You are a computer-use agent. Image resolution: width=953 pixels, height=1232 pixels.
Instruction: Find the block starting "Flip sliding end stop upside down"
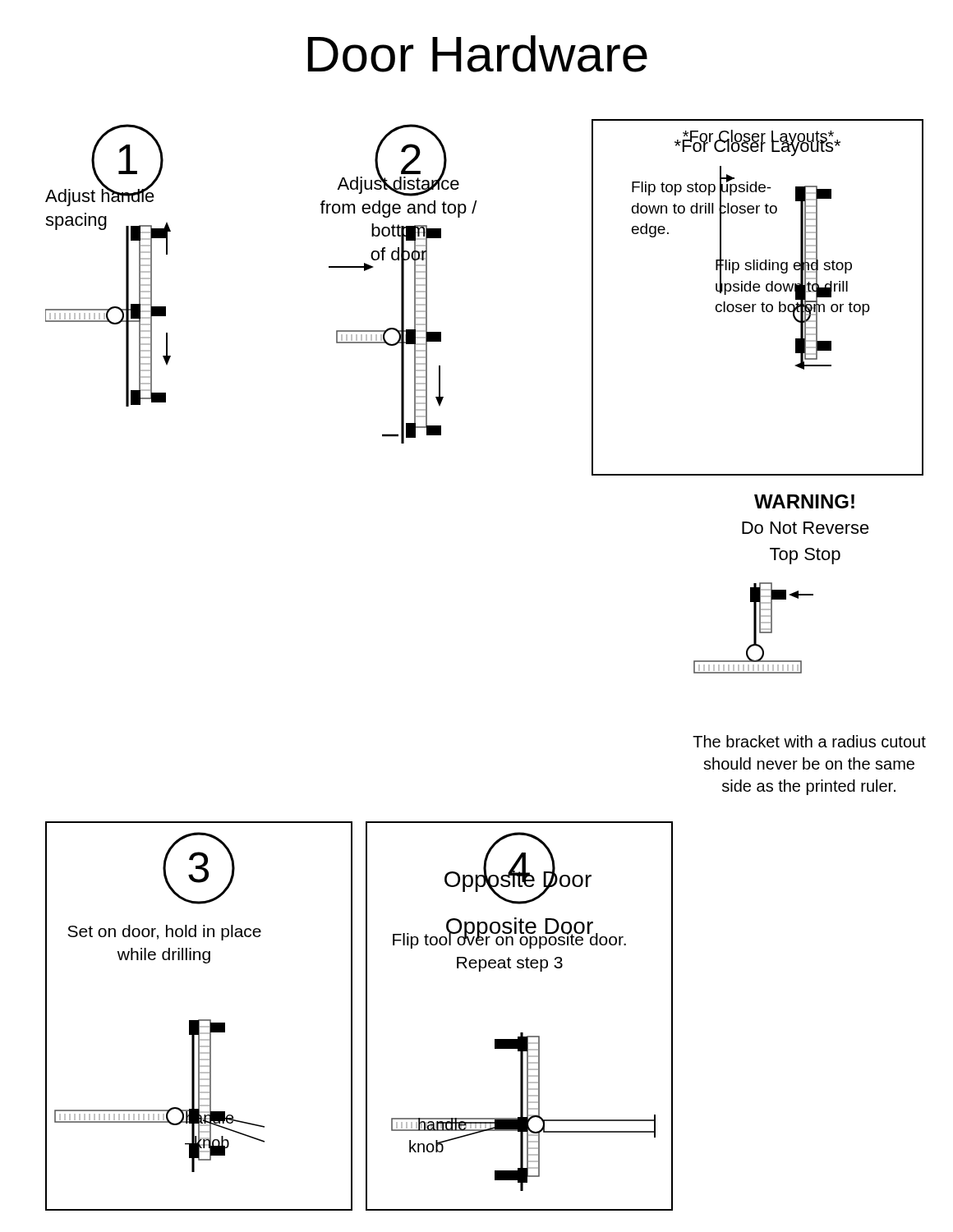(x=792, y=286)
